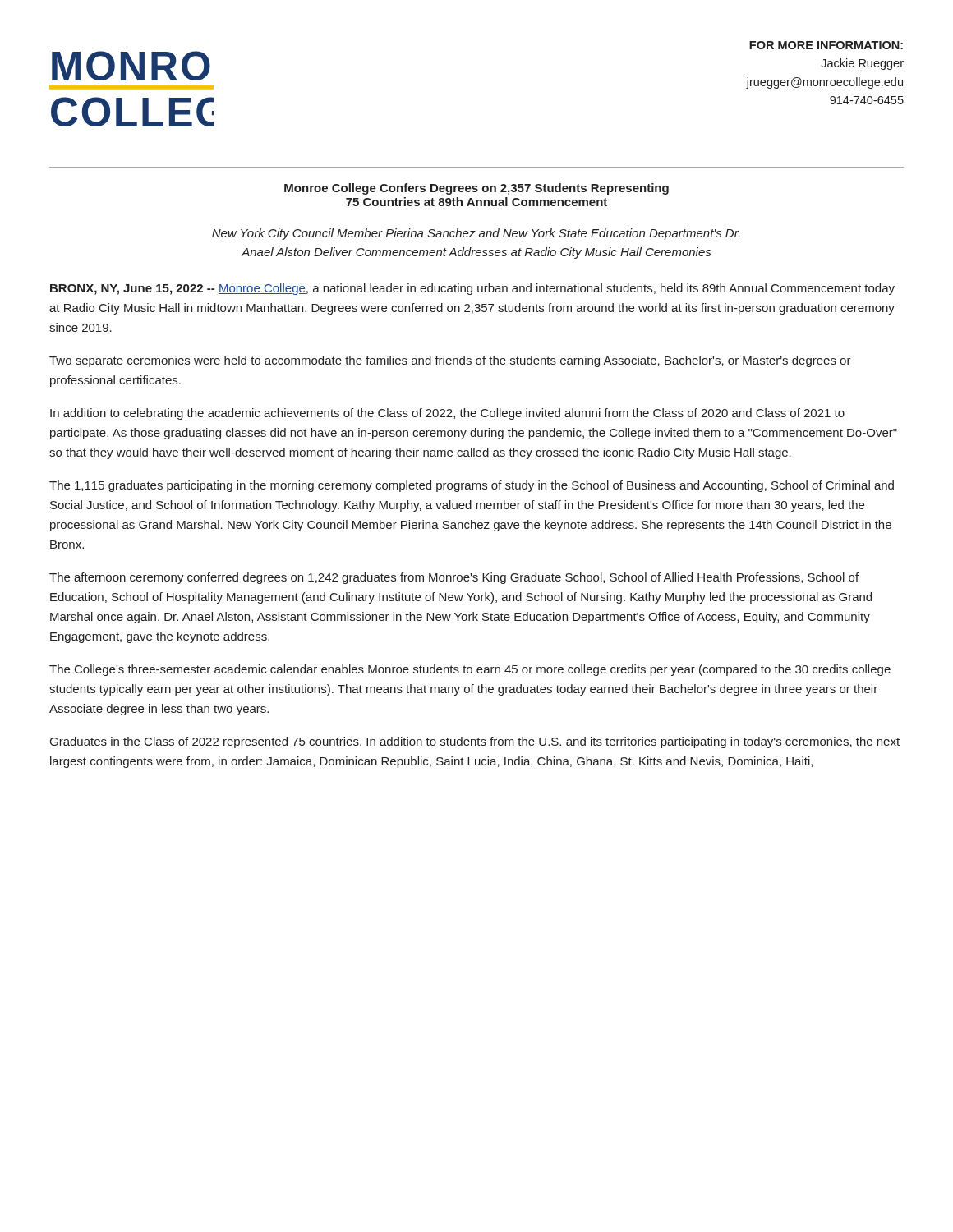Find the text block containing "The afternoon ceremony conferred degrees on"
Image resolution: width=953 pixels, height=1232 pixels.
point(461,606)
